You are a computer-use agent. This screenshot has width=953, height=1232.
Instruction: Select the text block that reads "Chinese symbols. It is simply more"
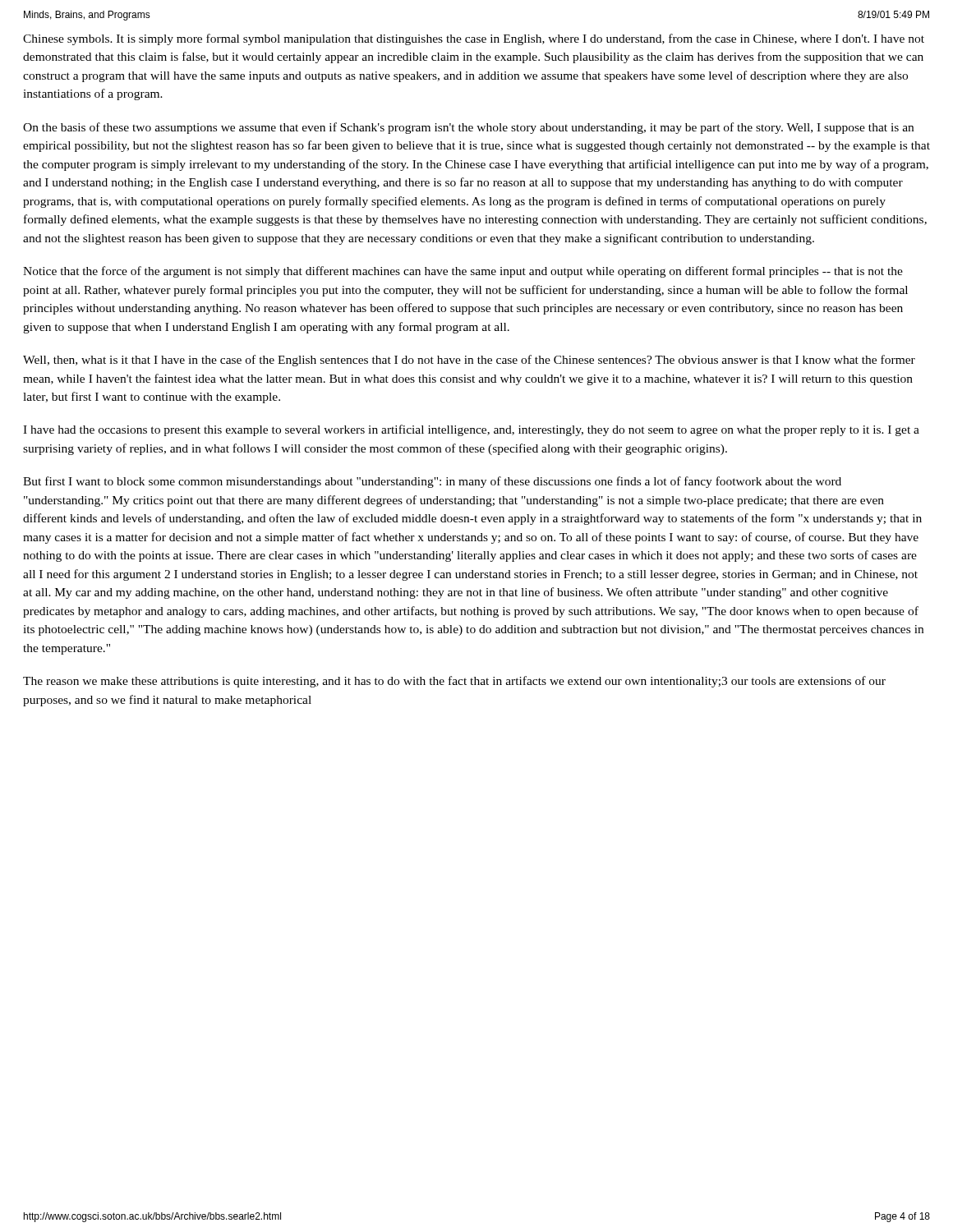pos(474,66)
